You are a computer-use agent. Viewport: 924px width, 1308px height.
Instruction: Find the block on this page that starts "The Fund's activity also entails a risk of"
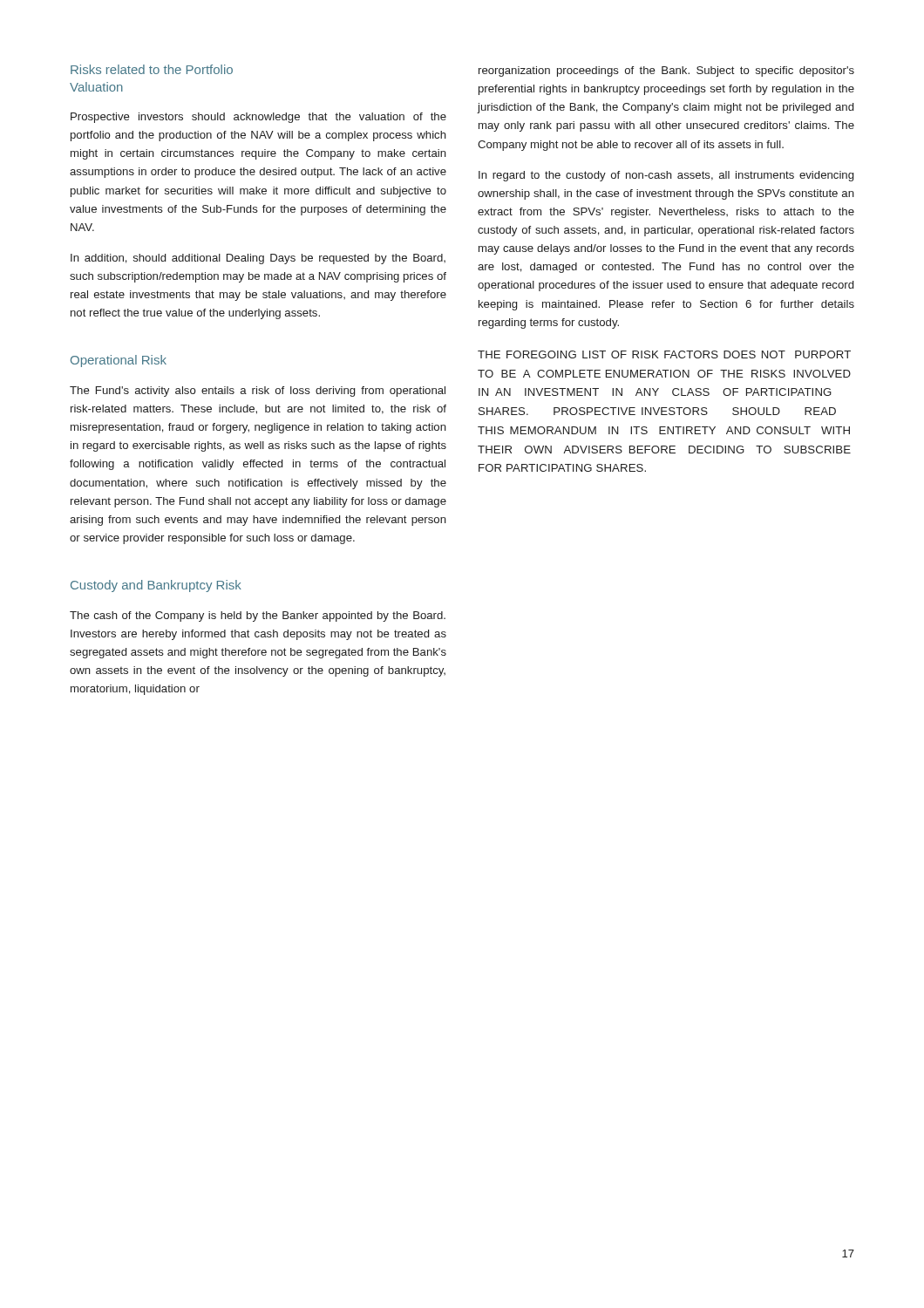pos(258,464)
